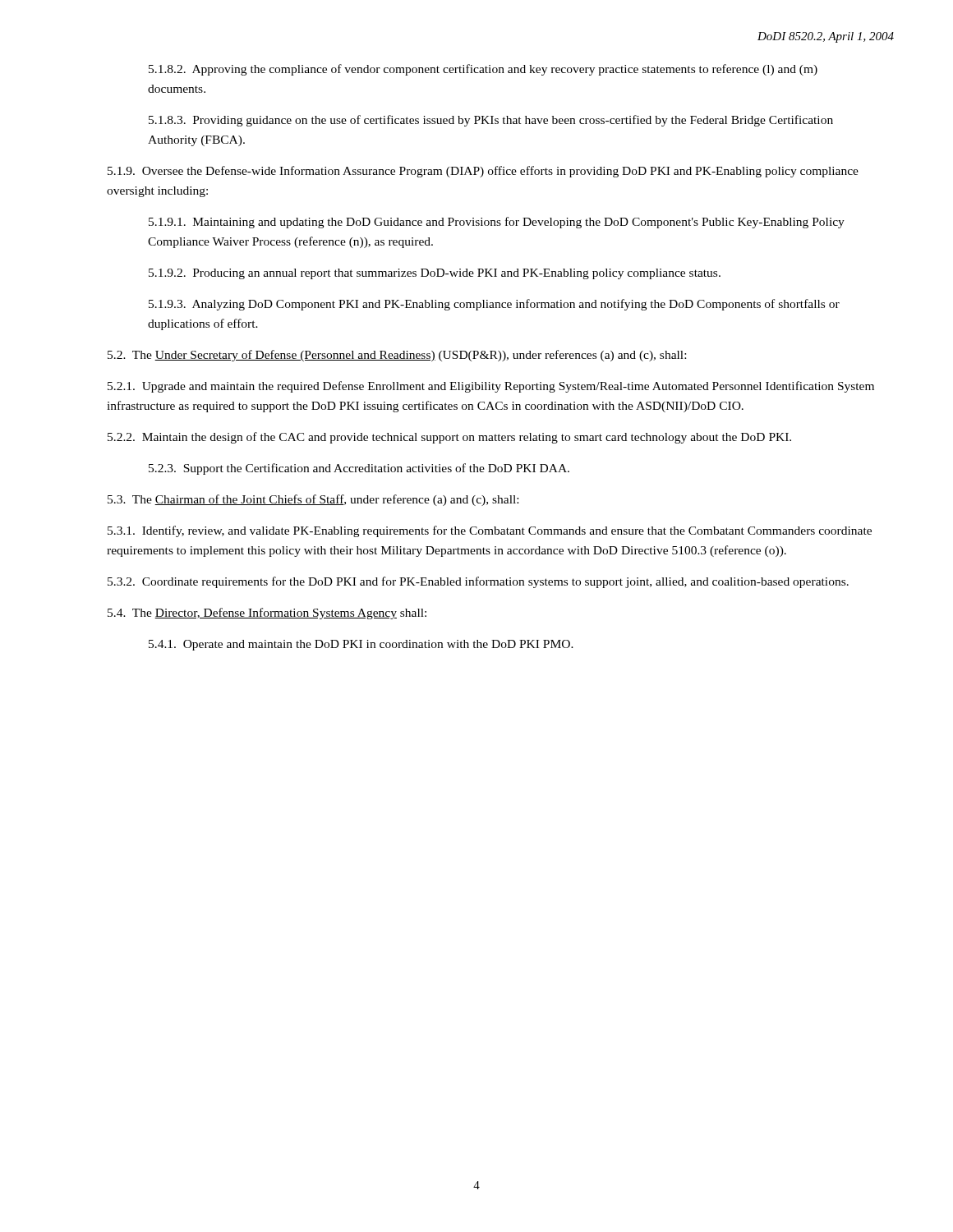Point to the block beginning "3.2. Coordinate requirements for the DoD PKI"
This screenshot has height=1232, width=953.
coord(478,581)
